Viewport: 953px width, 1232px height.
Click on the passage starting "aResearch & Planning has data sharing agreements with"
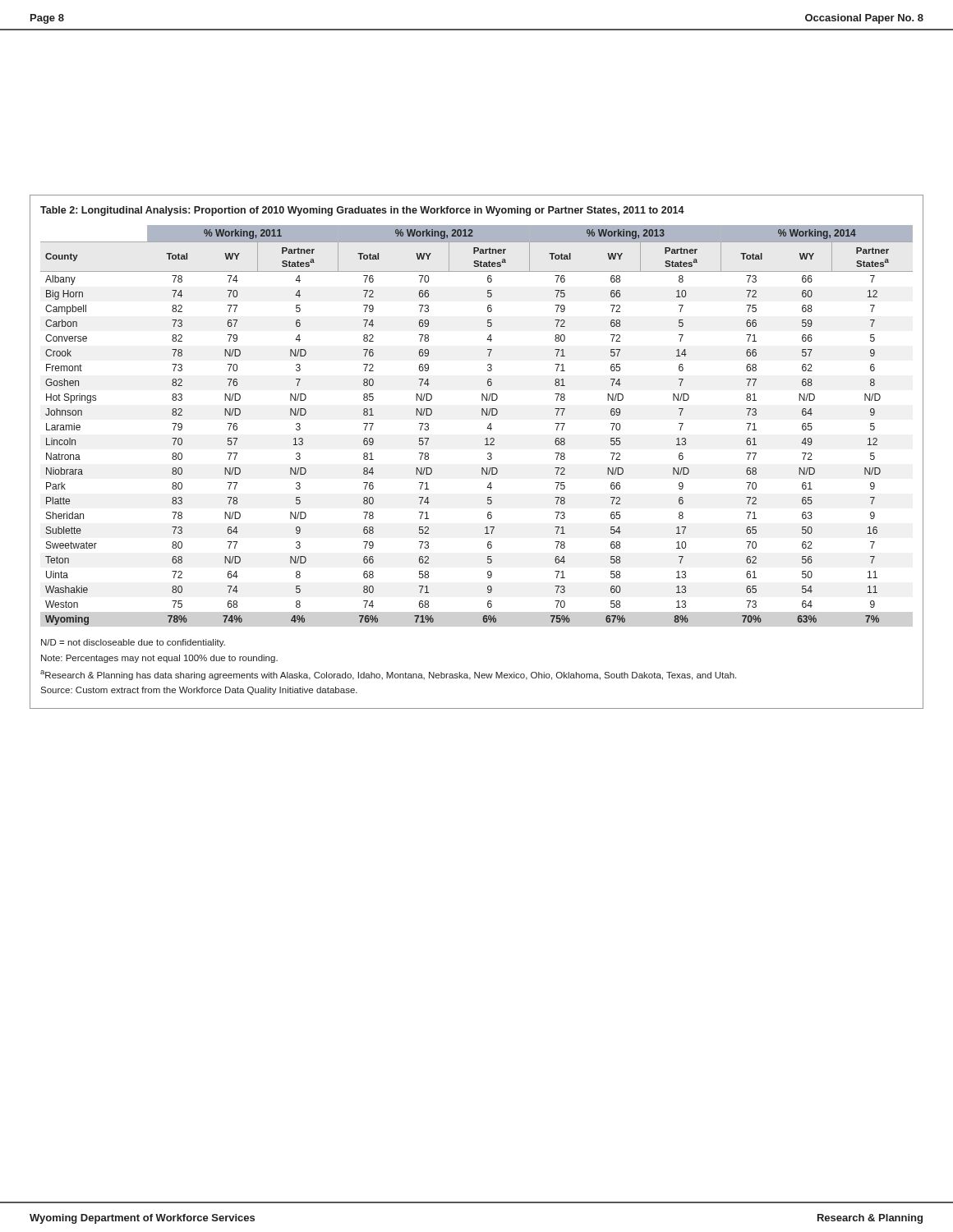(389, 674)
